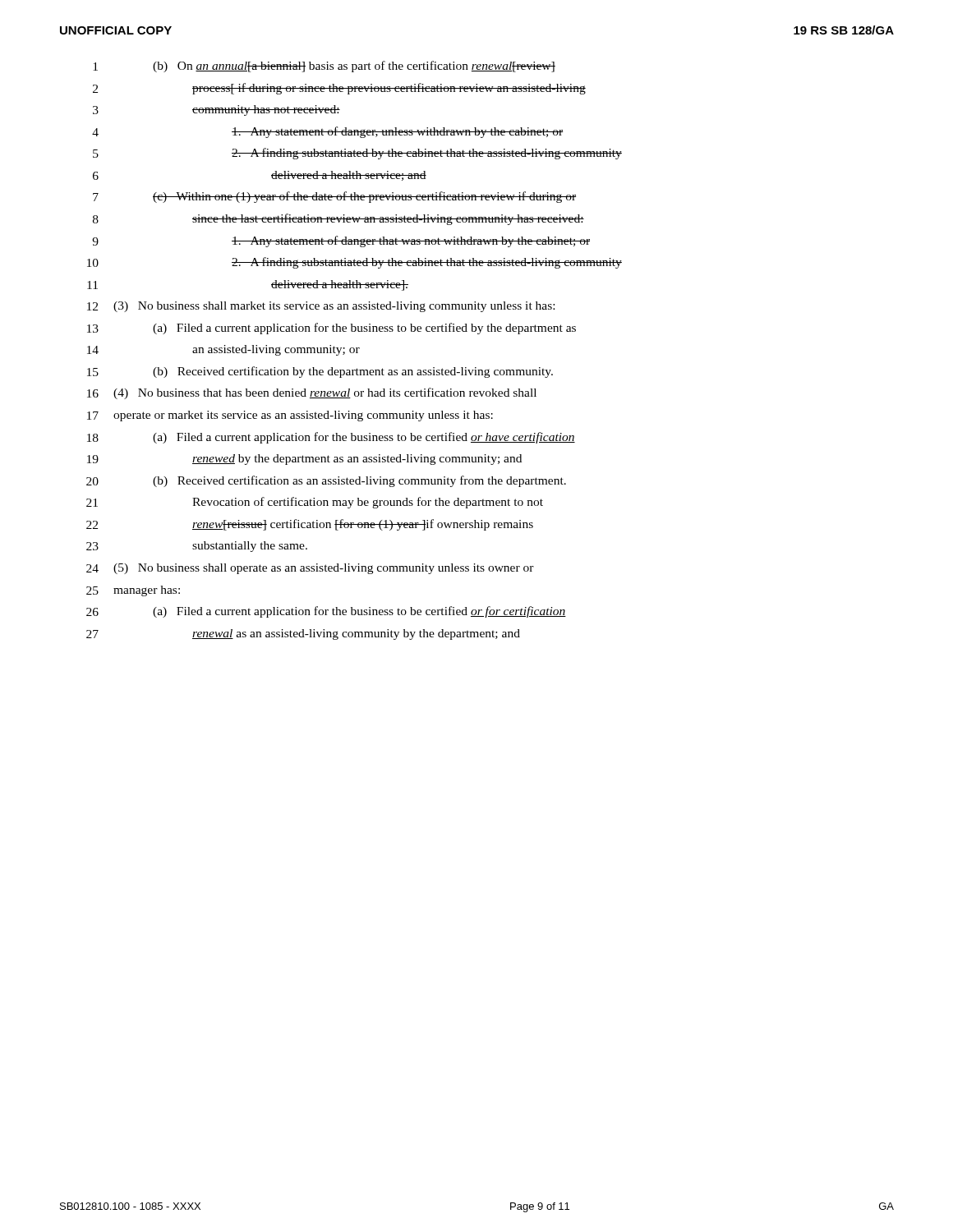Select the text starting "4 1. Any"
953x1232 pixels.
(476, 131)
